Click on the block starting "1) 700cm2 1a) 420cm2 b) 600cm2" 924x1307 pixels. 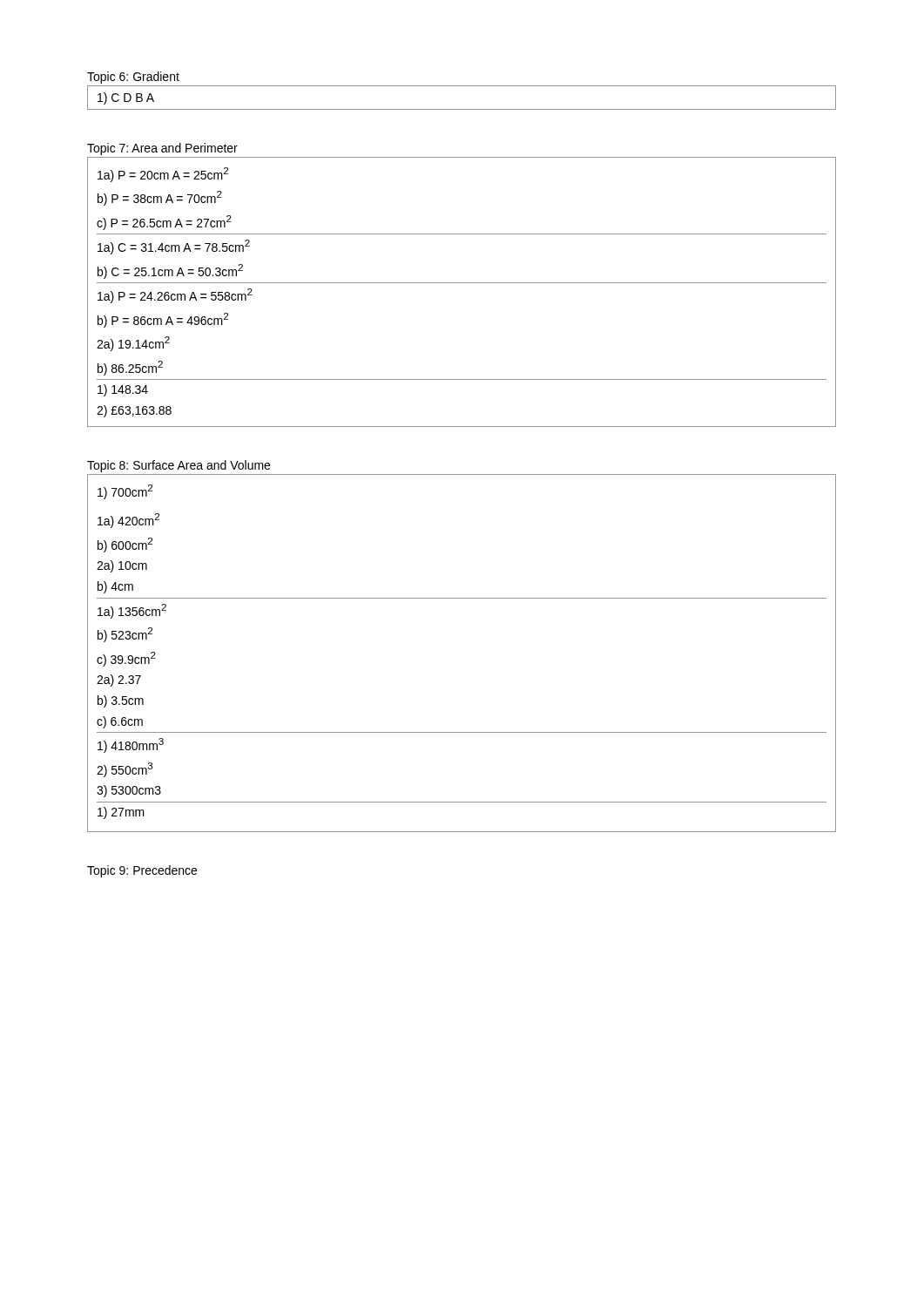click(125, 492)
